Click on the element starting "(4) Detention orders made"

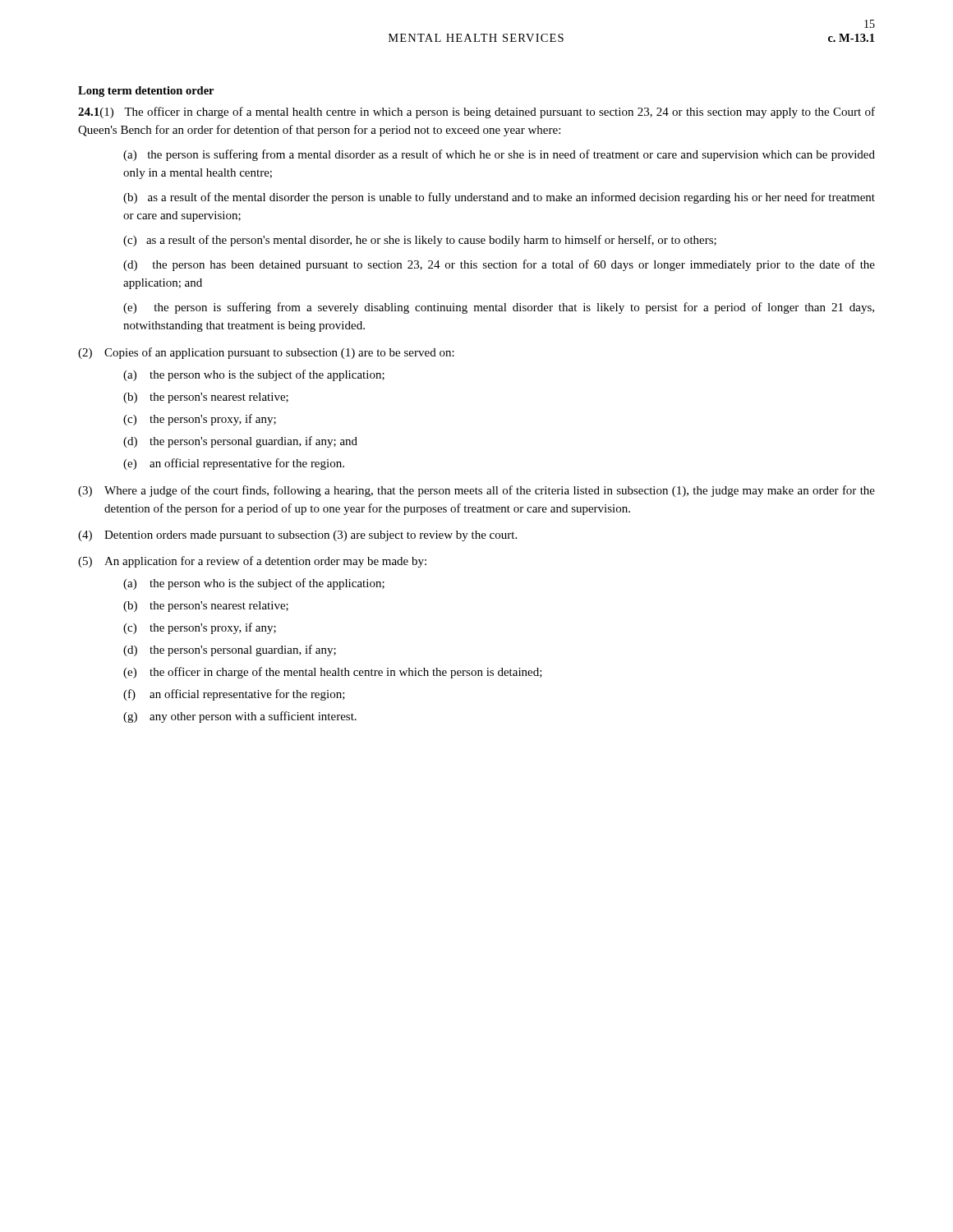(x=476, y=535)
